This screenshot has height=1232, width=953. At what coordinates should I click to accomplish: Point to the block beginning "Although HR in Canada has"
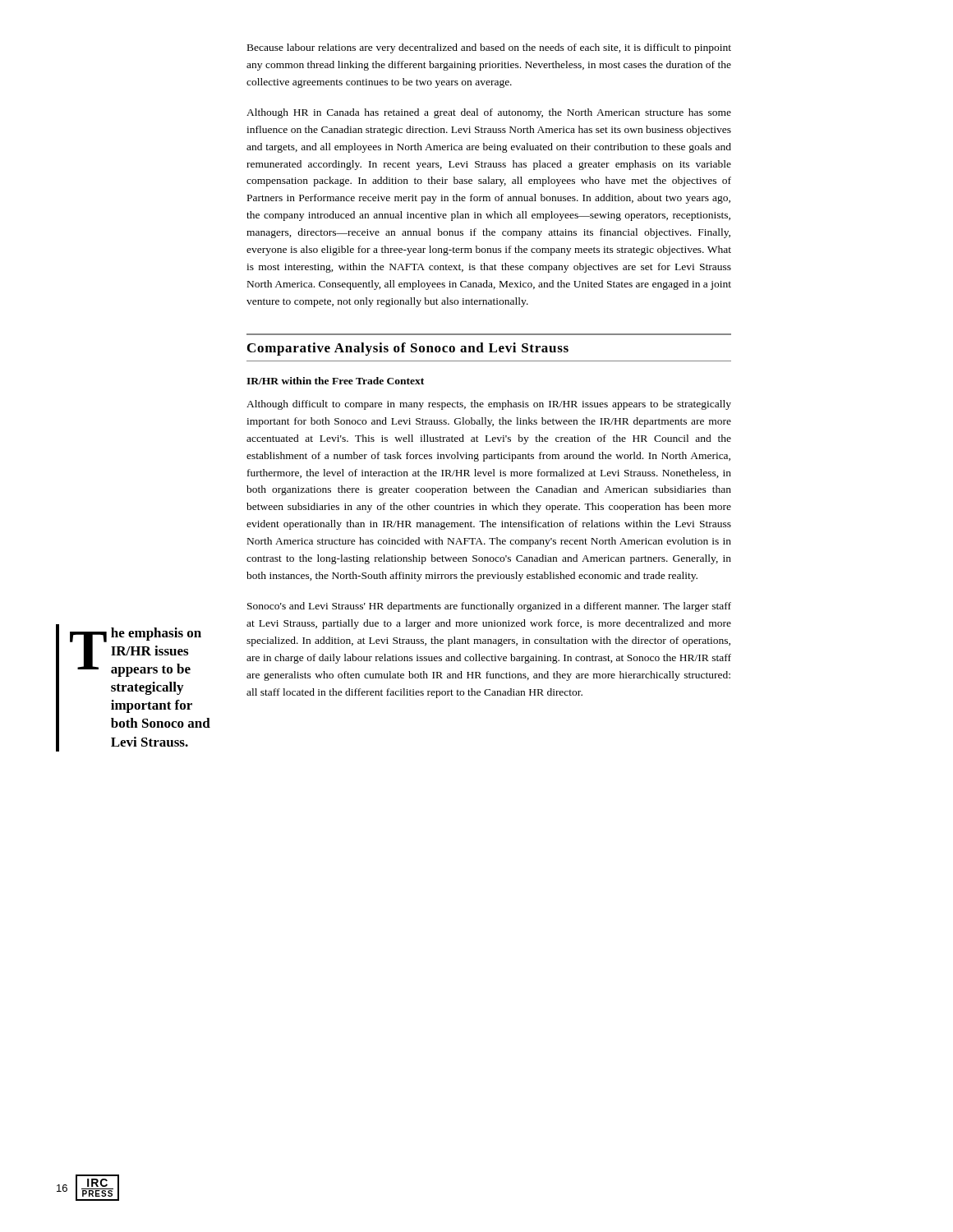coord(489,207)
